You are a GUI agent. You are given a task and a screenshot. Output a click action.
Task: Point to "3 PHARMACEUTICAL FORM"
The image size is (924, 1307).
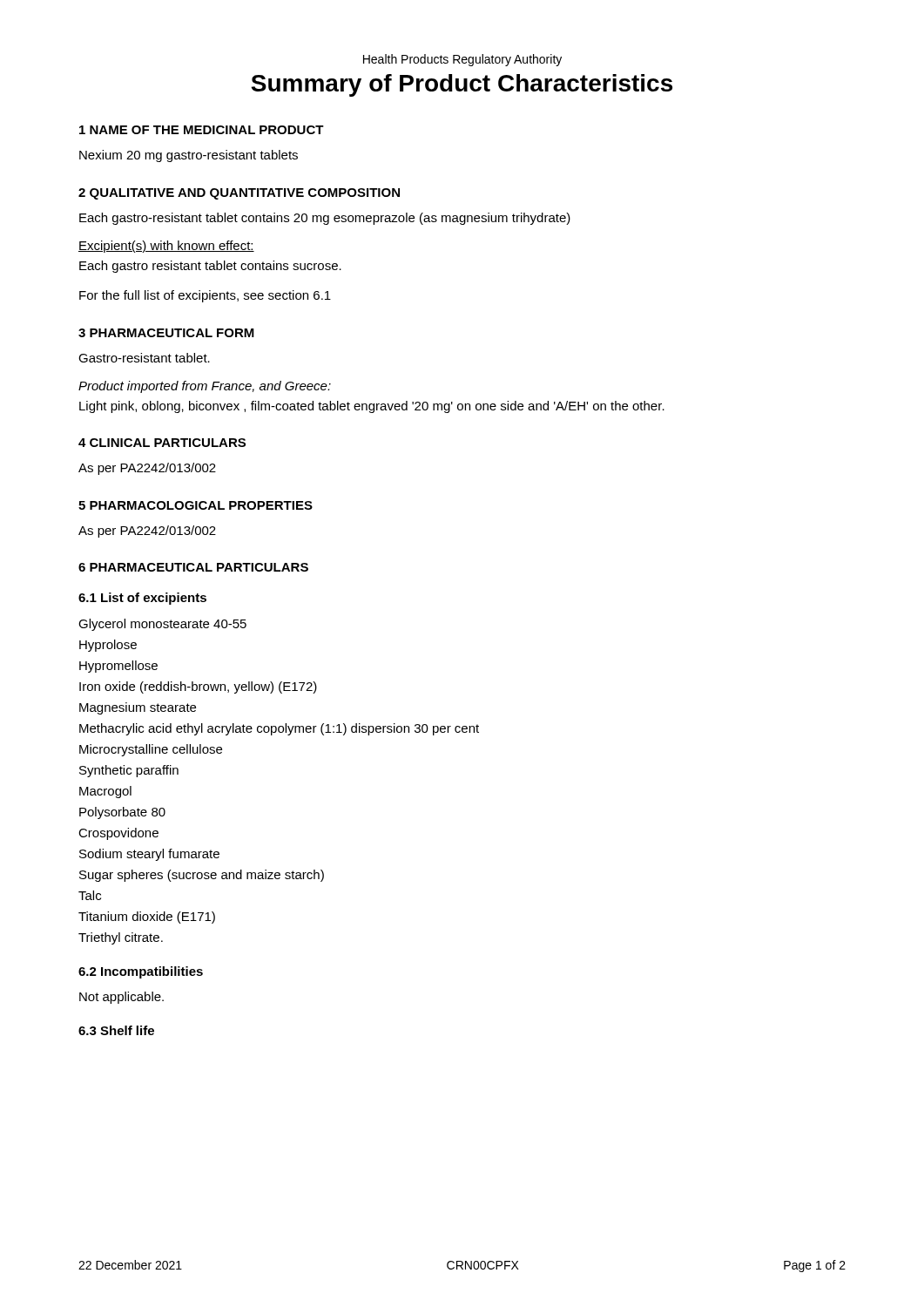point(166,332)
